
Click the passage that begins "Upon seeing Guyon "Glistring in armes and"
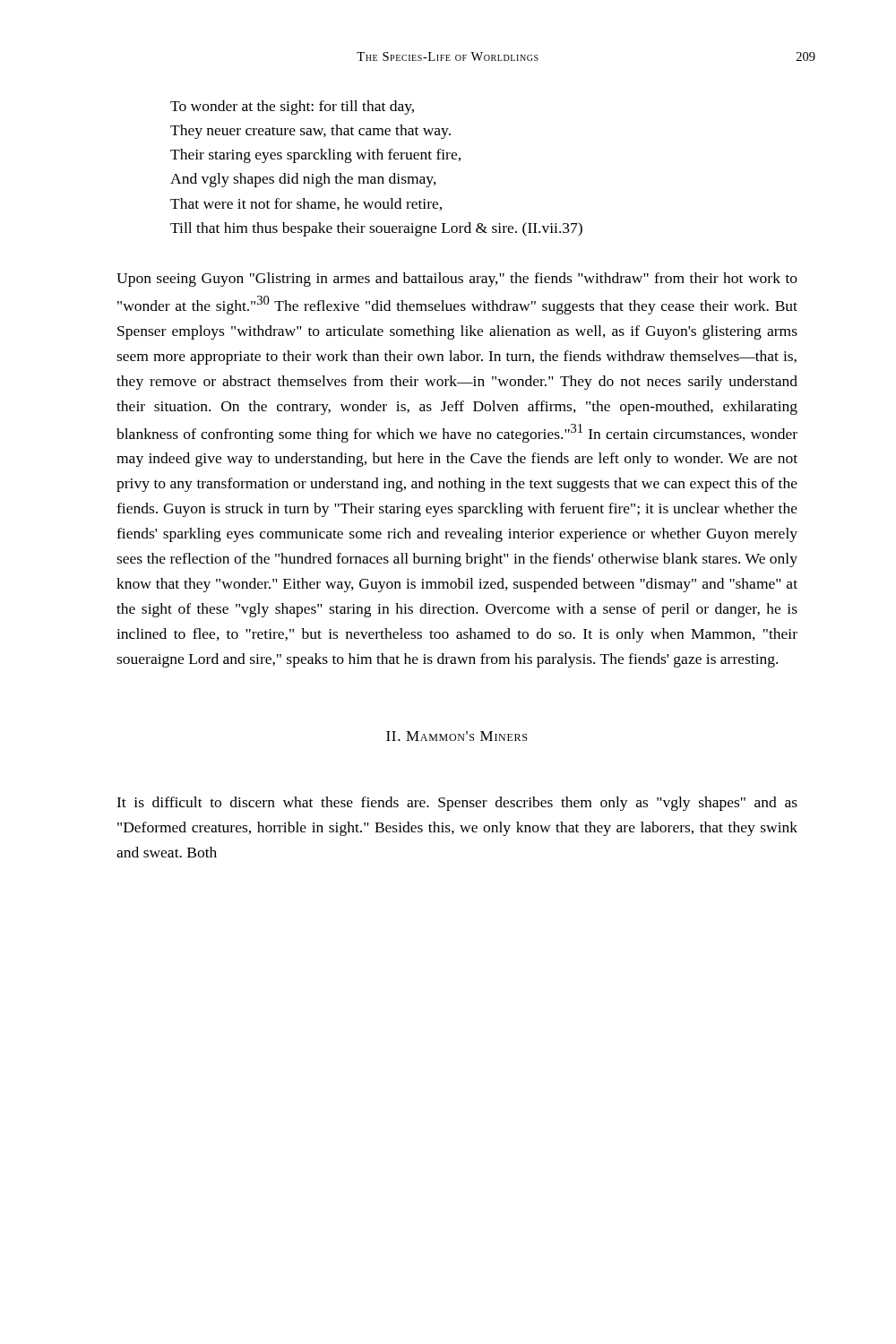click(457, 468)
